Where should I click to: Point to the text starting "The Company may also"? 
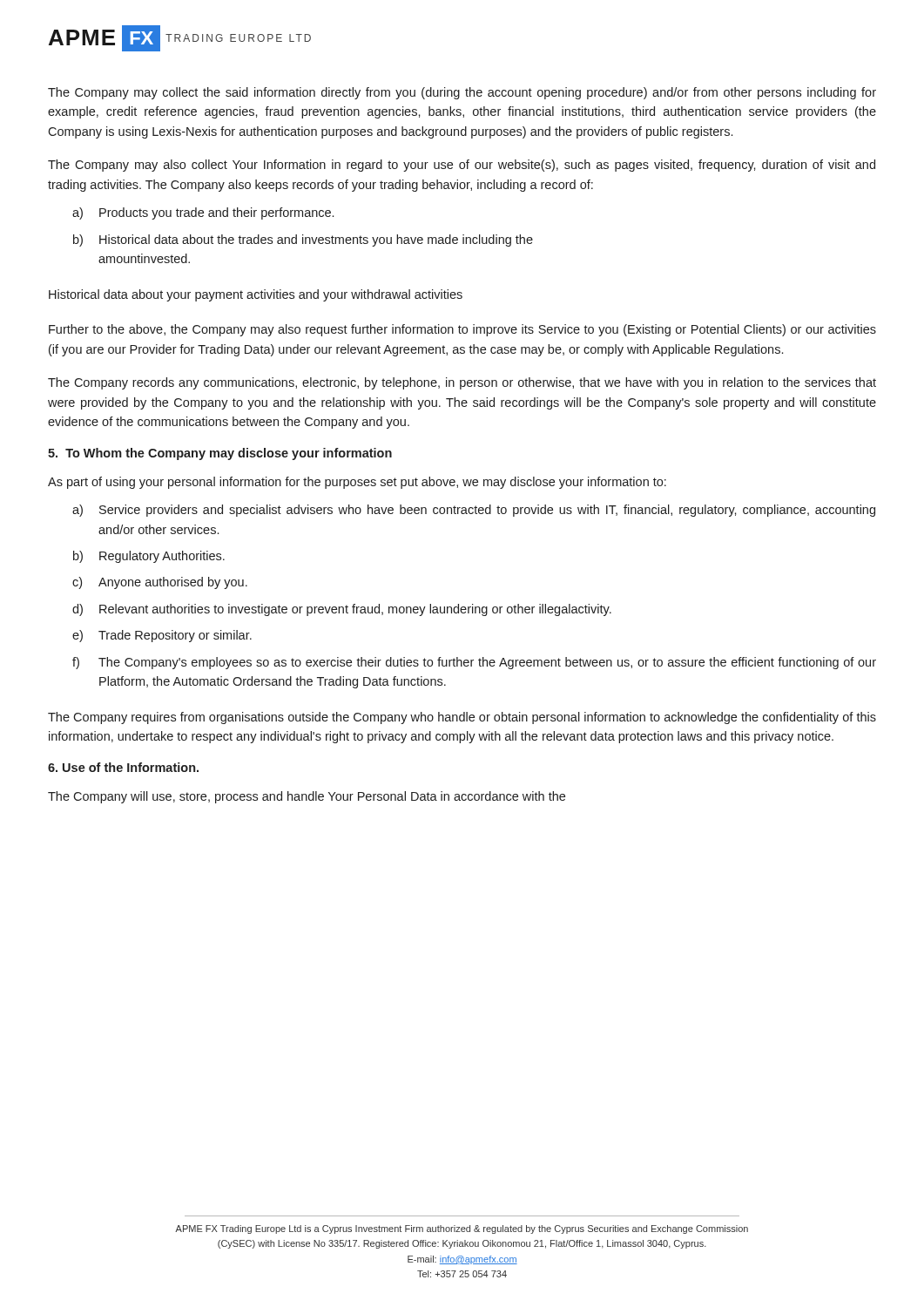coord(462,175)
